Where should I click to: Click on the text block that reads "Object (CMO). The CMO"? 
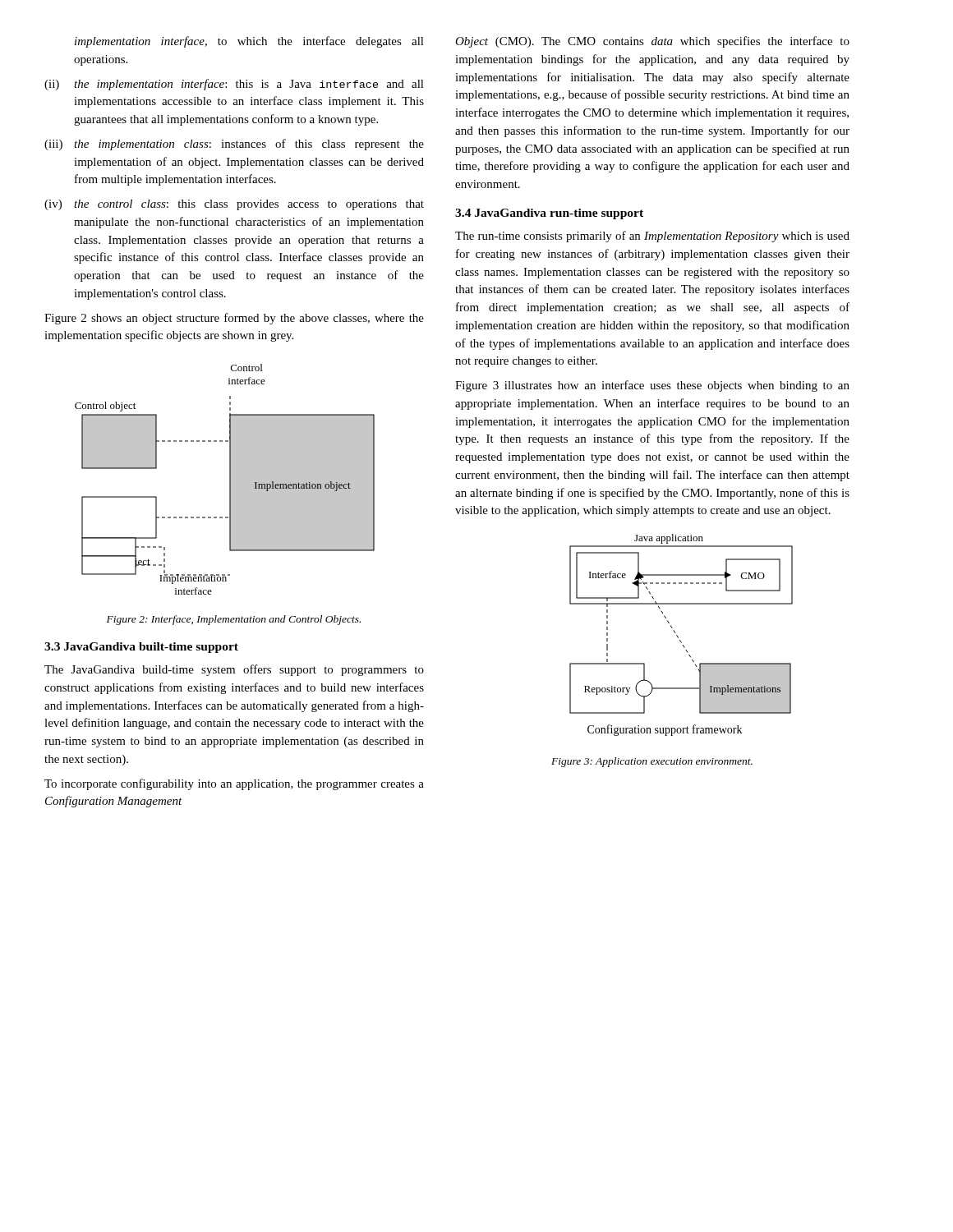(x=652, y=113)
